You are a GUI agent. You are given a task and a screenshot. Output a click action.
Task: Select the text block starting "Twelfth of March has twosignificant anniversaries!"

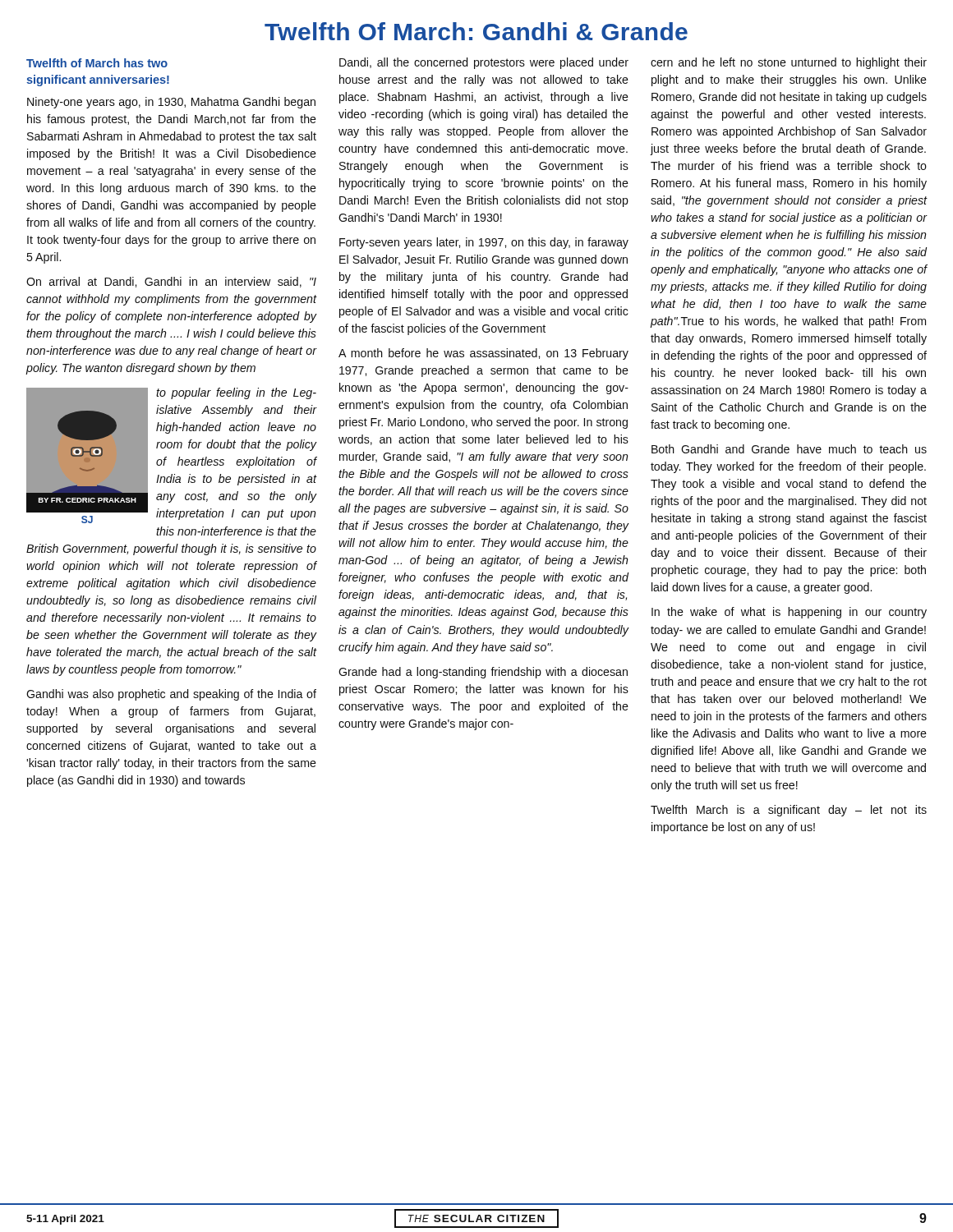98,71
